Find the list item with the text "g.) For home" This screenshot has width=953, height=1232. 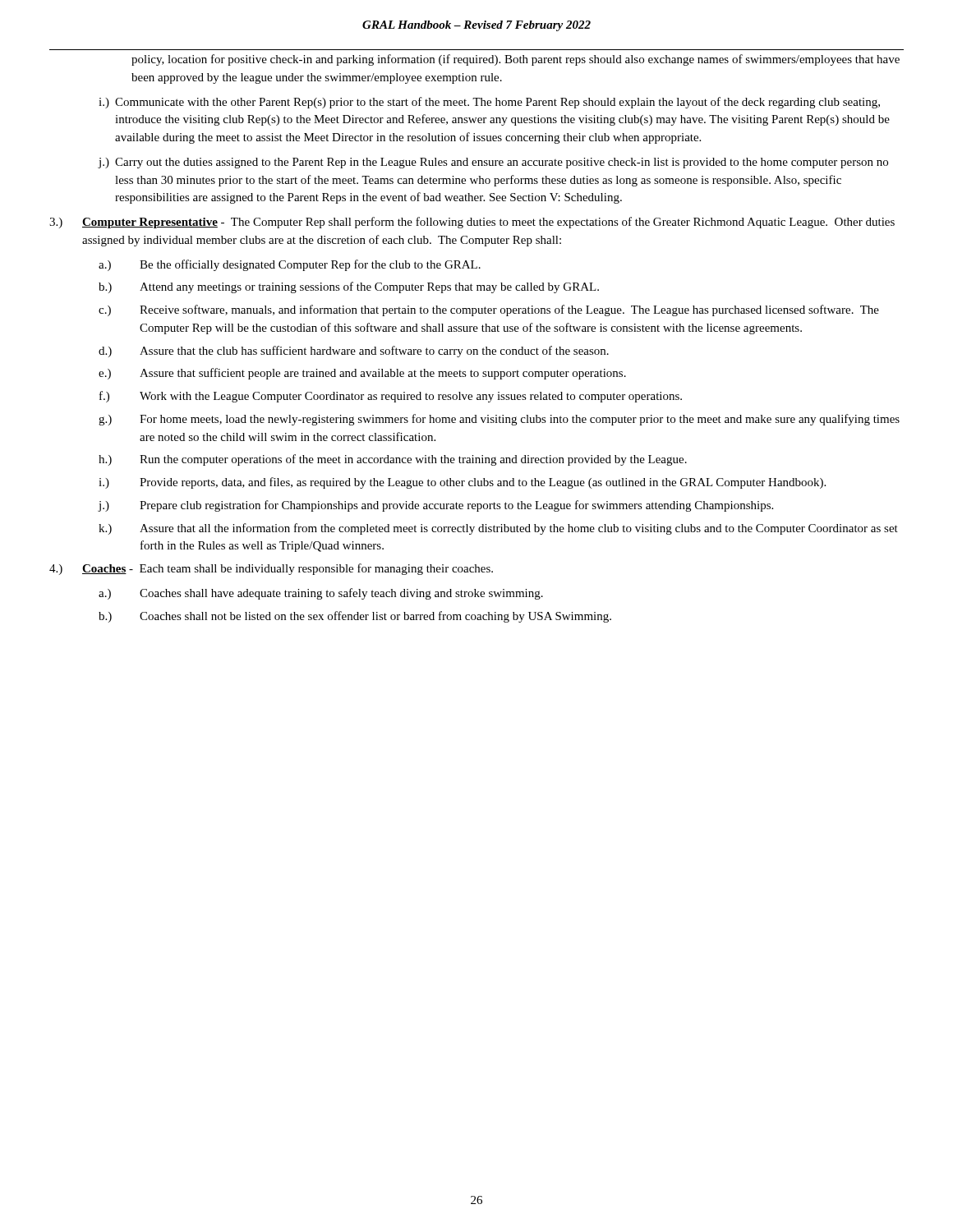point(501,428)
